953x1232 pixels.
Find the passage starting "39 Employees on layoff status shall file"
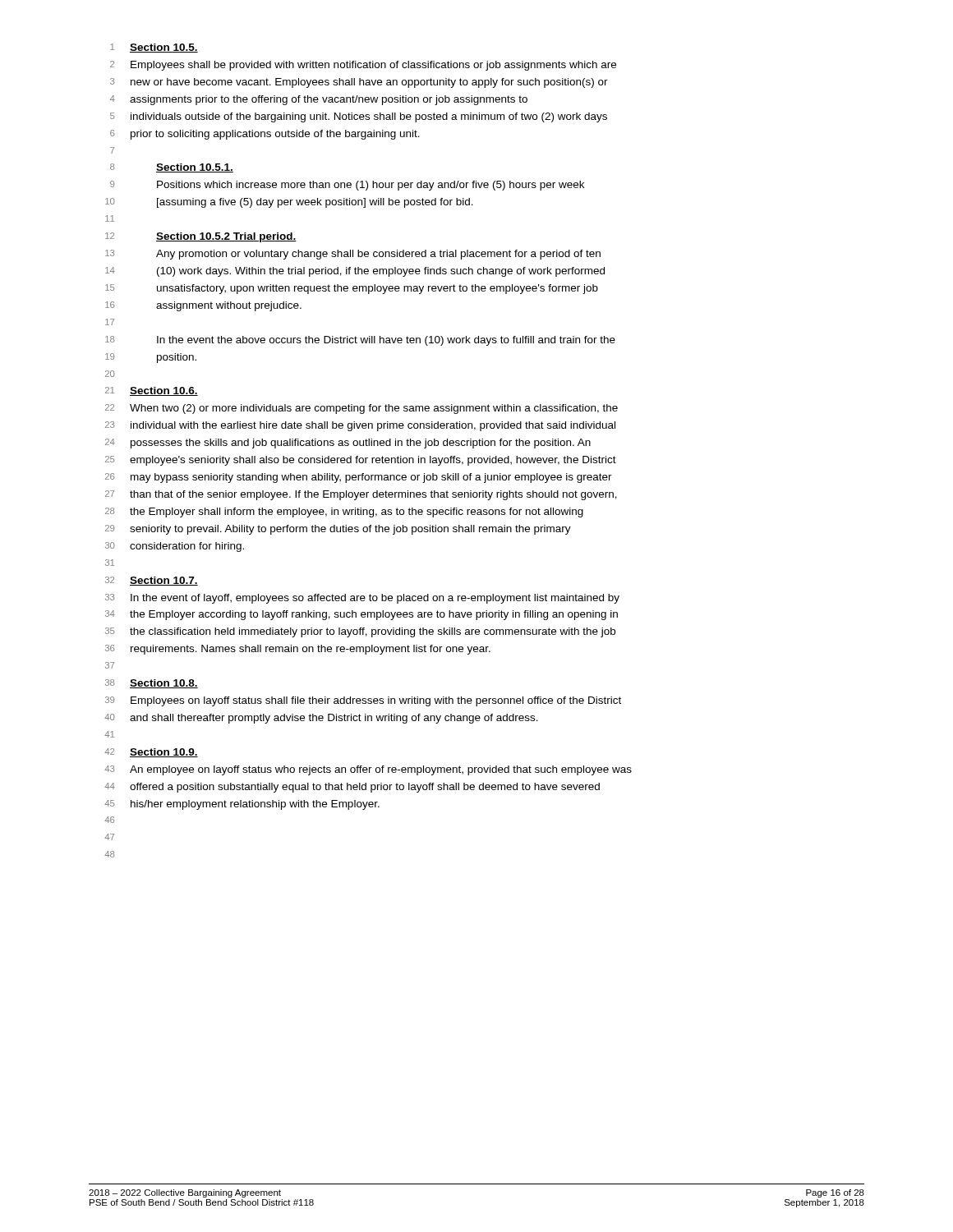pos(476,710)
